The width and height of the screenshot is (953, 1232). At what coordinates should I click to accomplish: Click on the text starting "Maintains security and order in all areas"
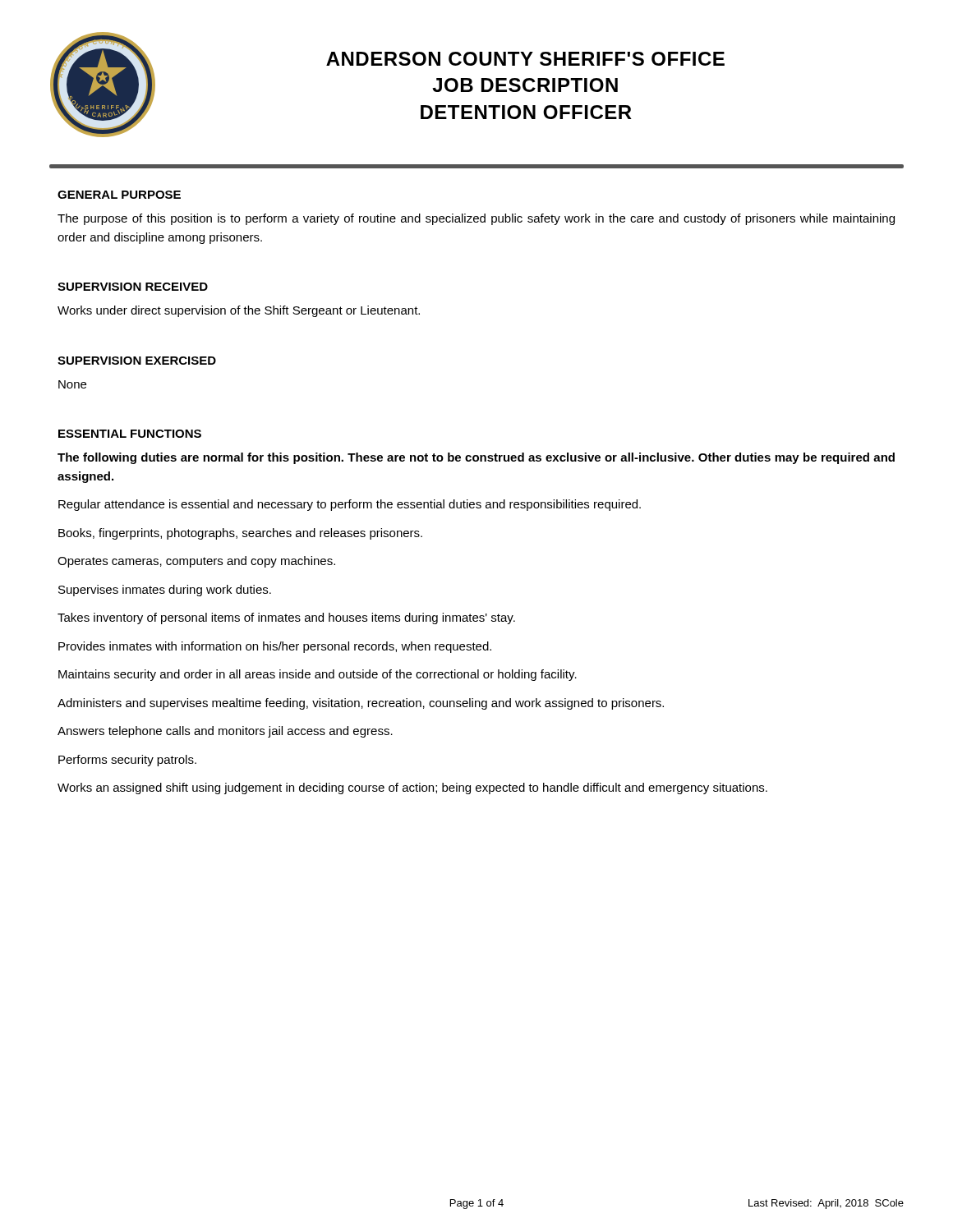click(317, 674)
